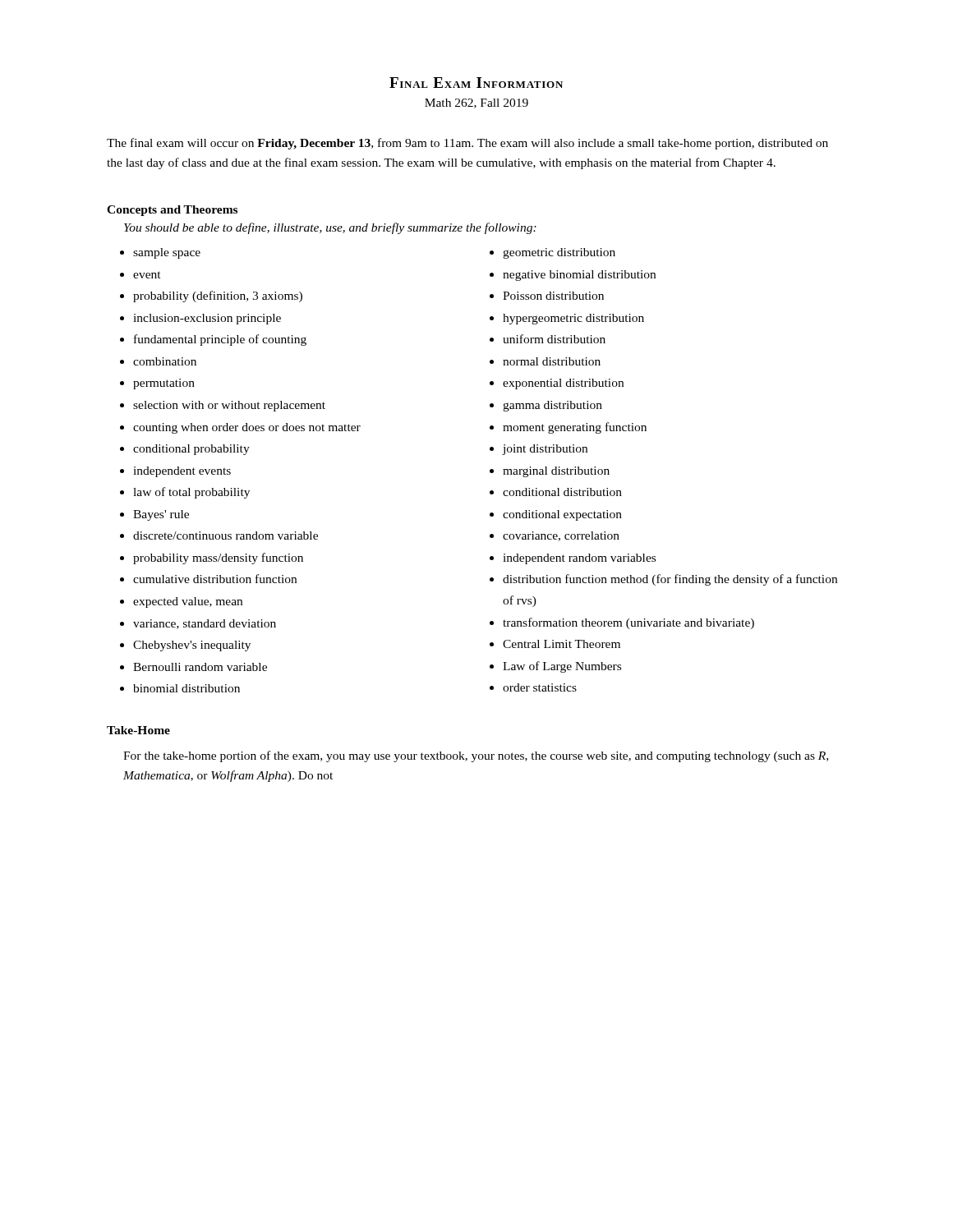Locate the passage starting "independent random variables"

pyautogui.click(x=665, y=557)
